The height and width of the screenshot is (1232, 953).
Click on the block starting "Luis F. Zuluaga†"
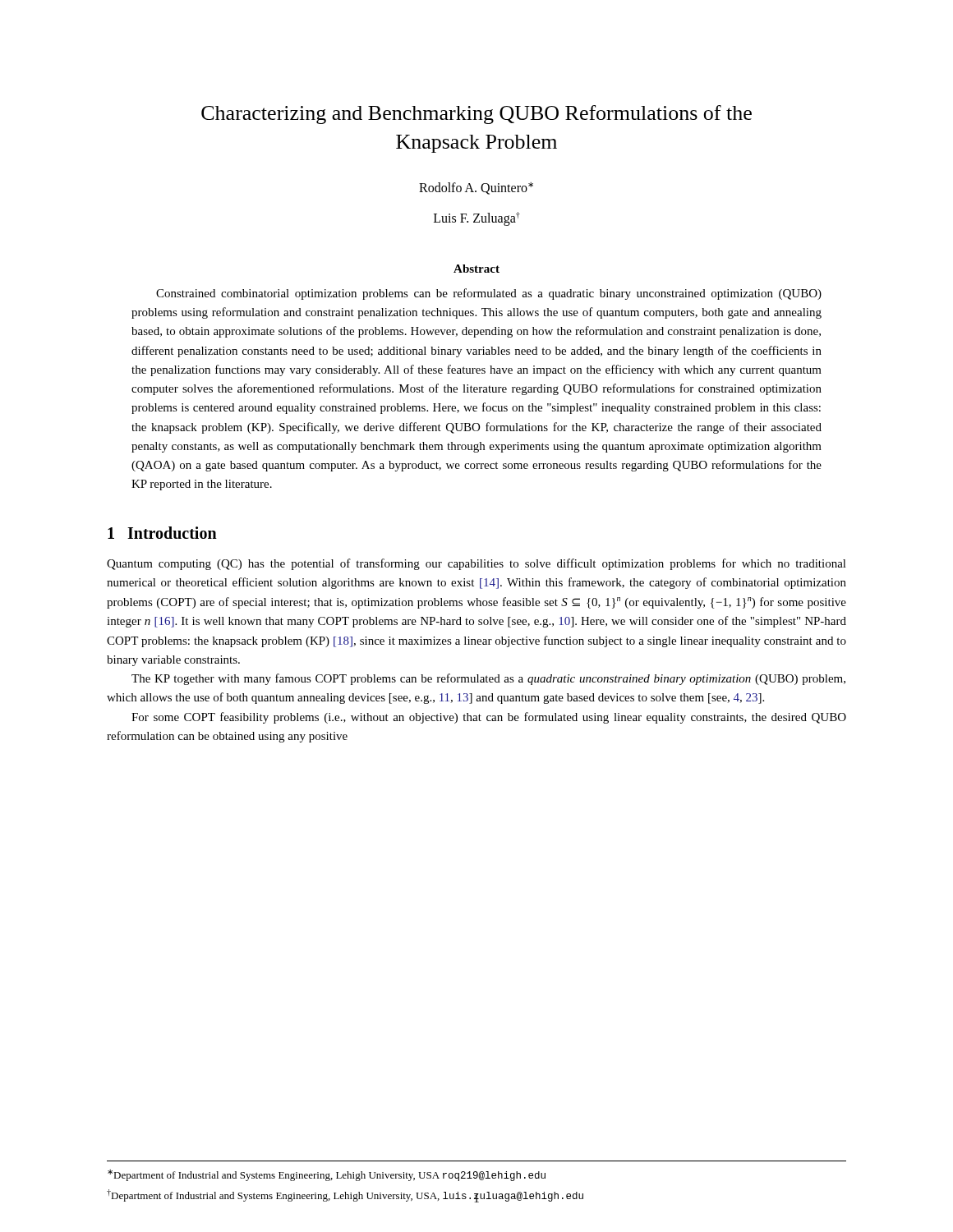tap(476, 217)
